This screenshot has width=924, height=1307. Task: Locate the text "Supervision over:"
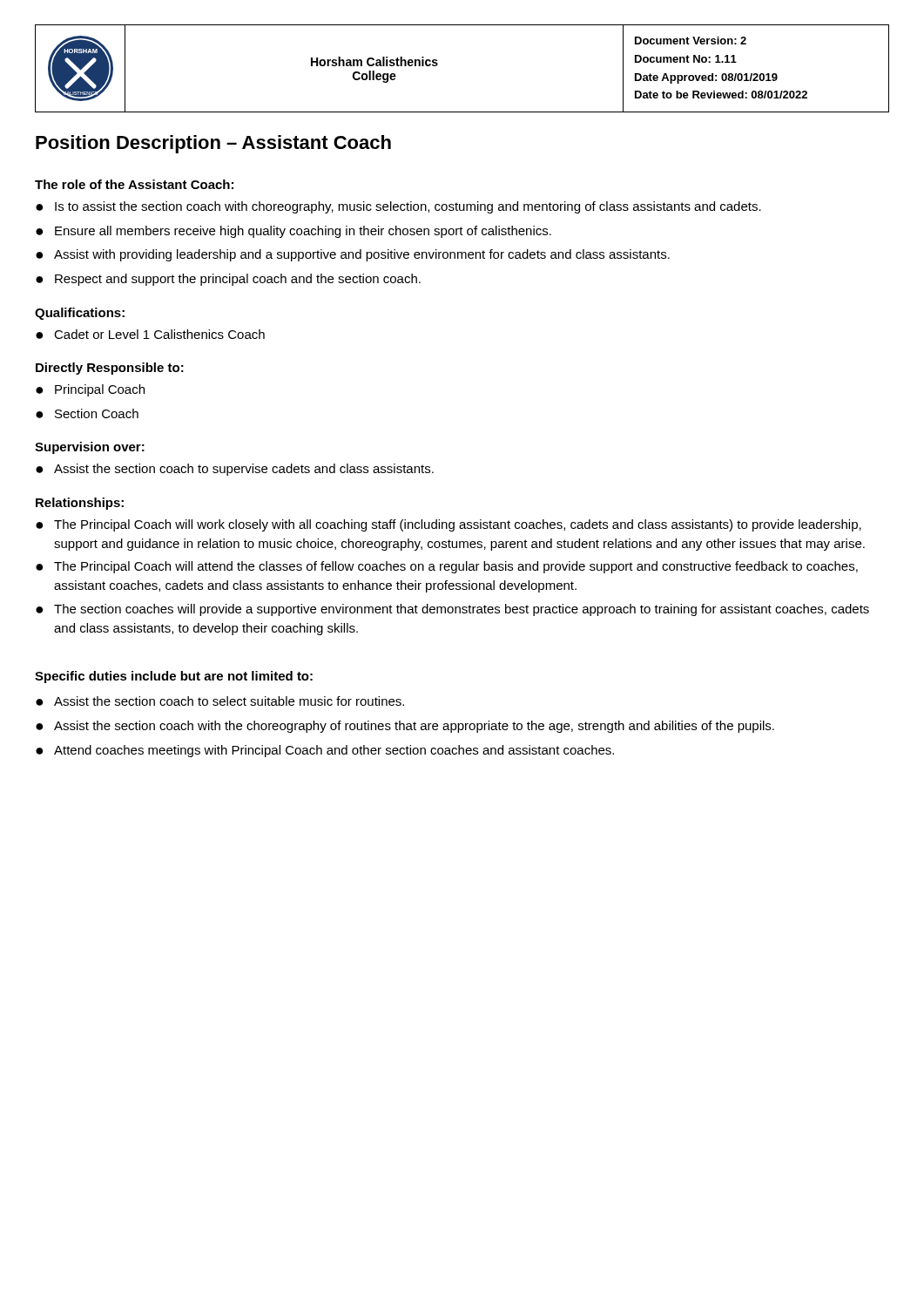click(90, 447)
